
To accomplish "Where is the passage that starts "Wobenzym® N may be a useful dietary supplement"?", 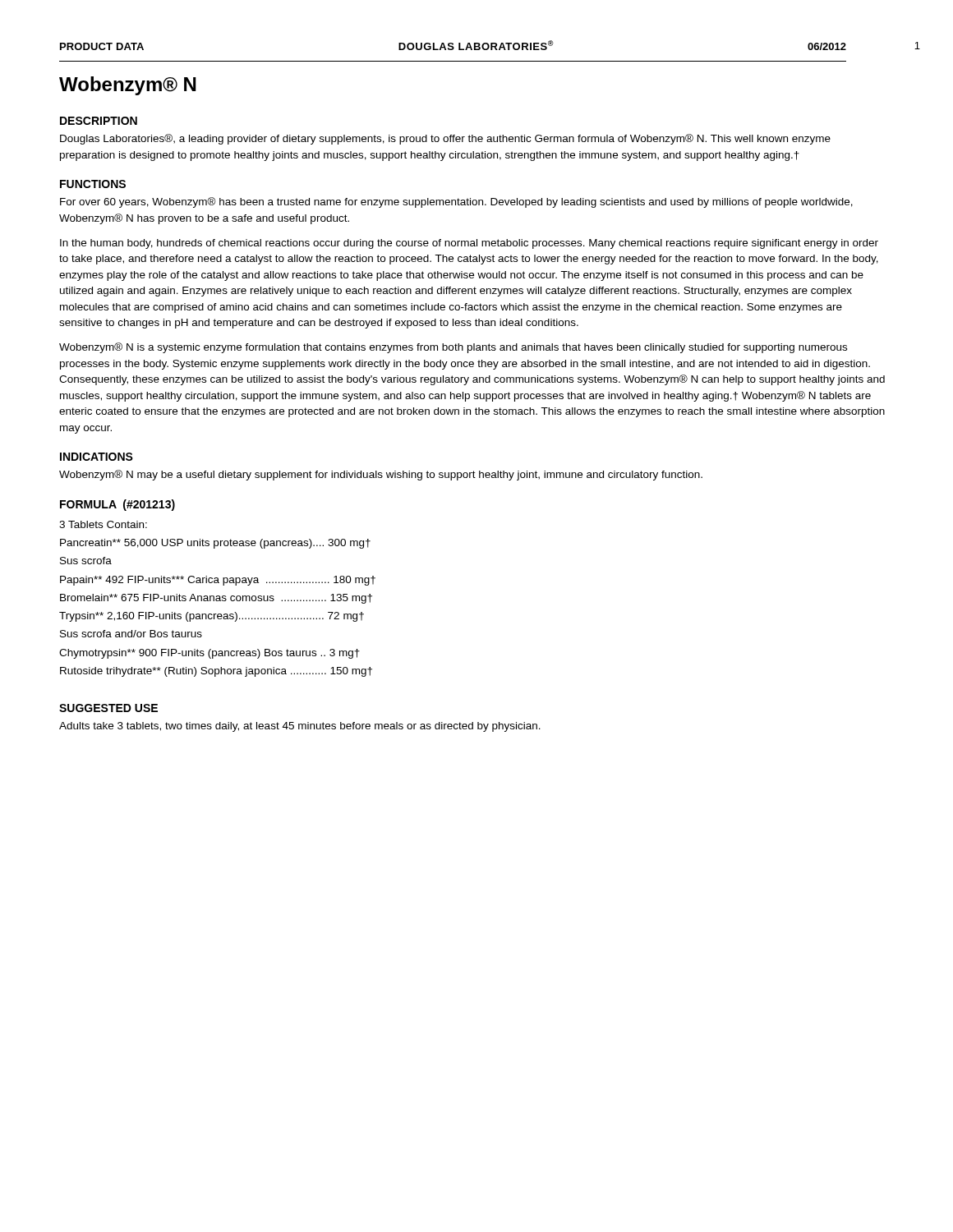I will pyautogui.click(x=381, y=475).
